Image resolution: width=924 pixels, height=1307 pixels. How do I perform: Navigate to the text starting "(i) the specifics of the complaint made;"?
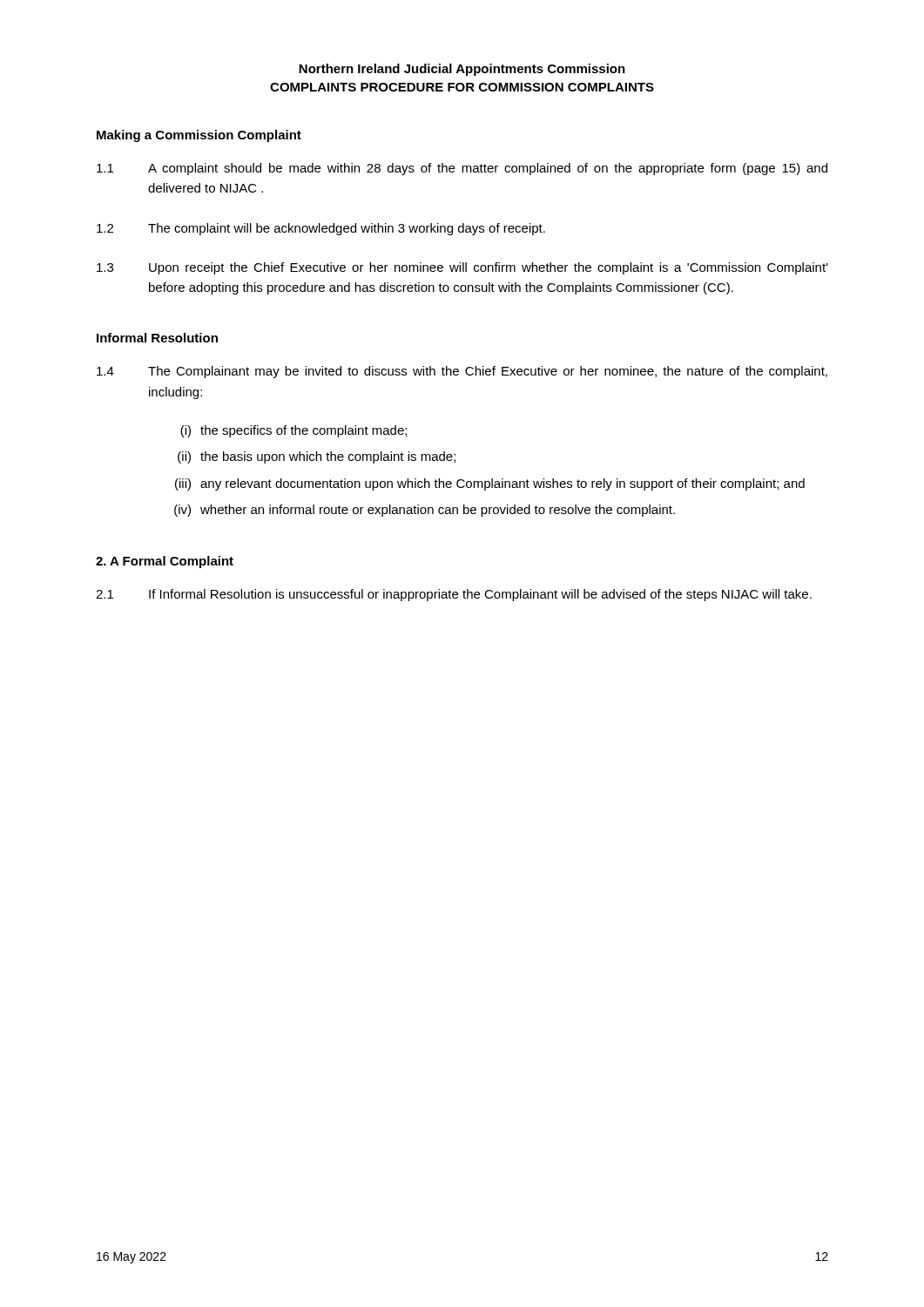[x=293, y=431]
